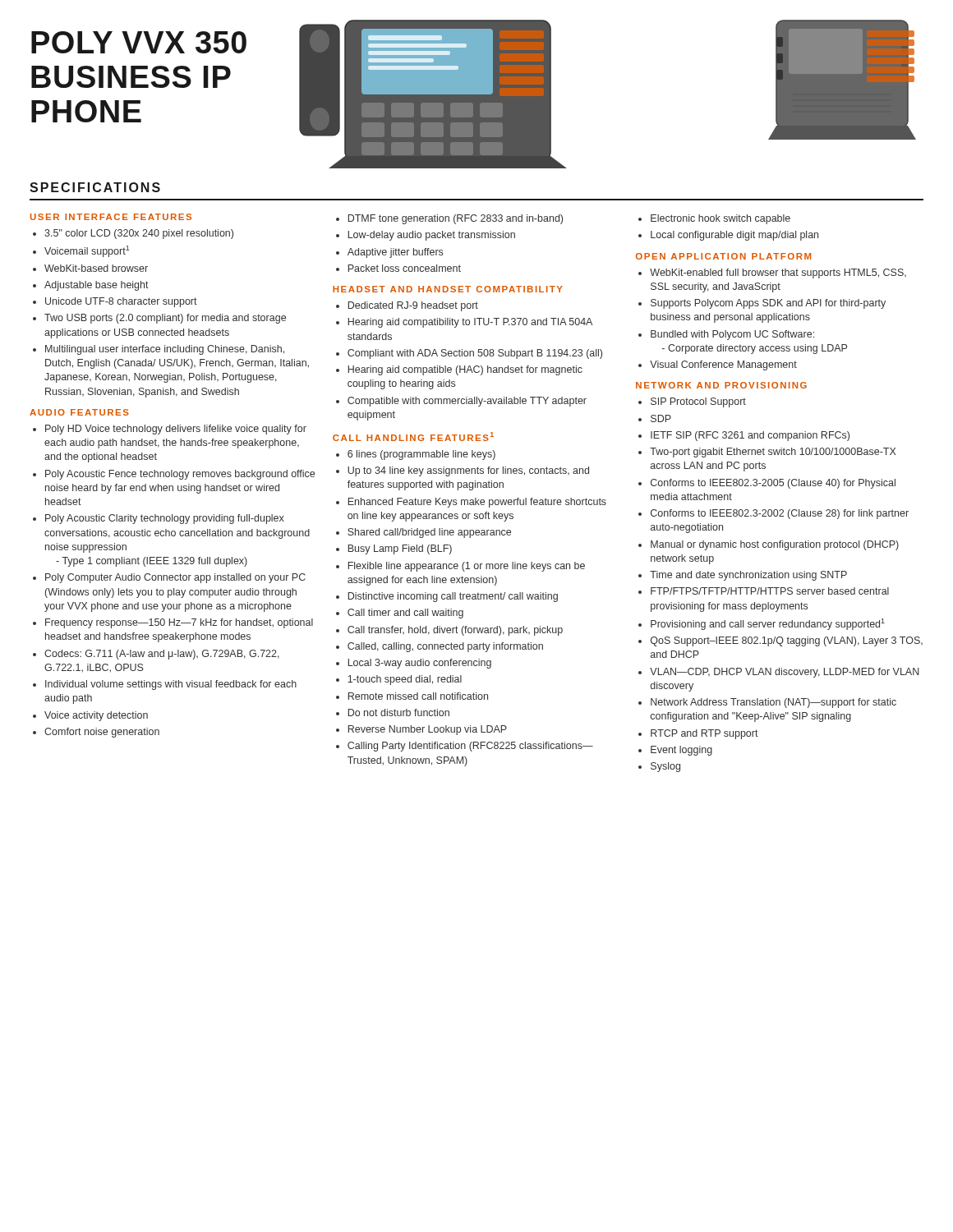953x1232 pixels.
Task: Find the region starting "Local configurable digit map/dial"
Action: pos(735,235)
